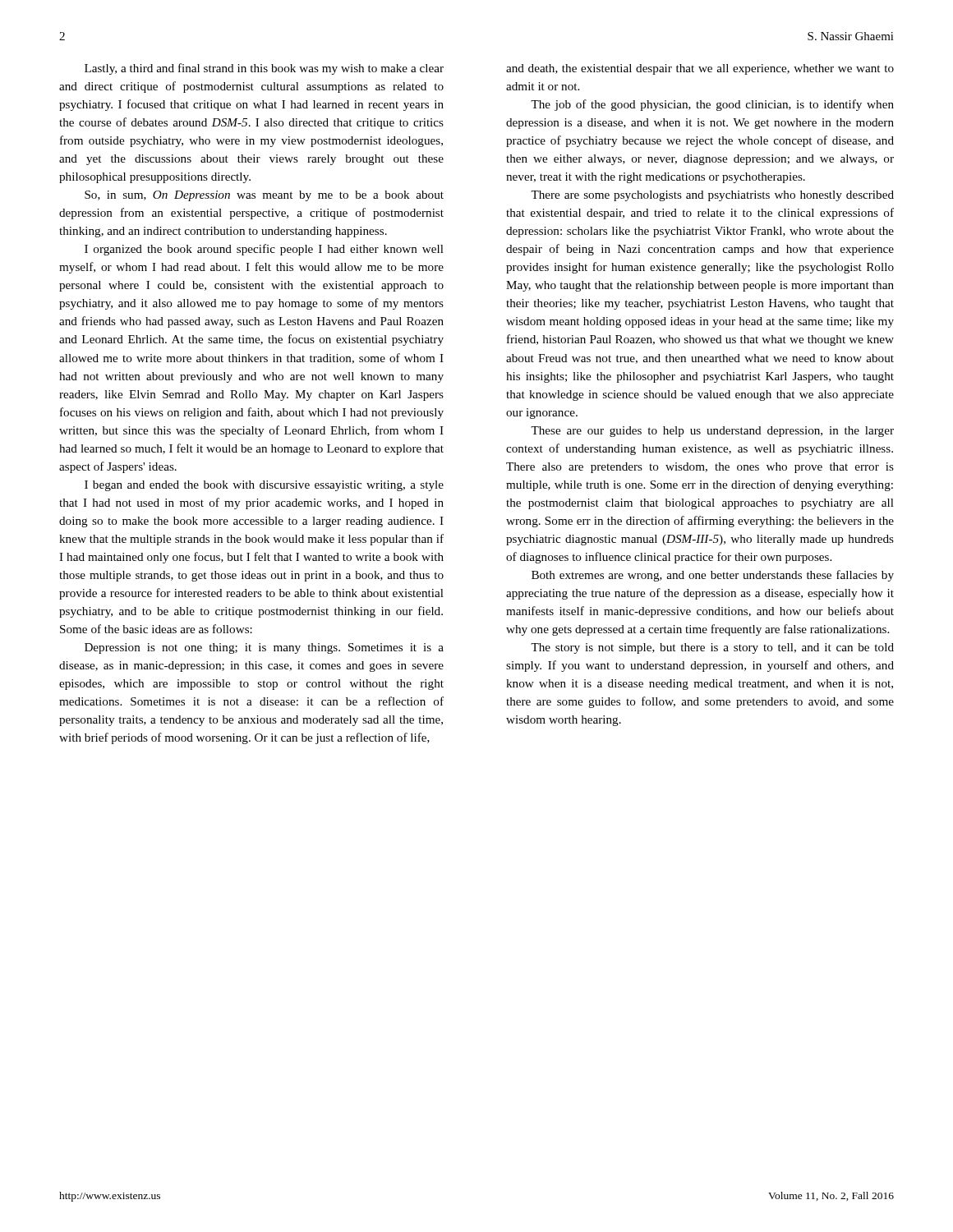
Task: Click on the element starting "These are our"
Action: (x=700, y=493)
